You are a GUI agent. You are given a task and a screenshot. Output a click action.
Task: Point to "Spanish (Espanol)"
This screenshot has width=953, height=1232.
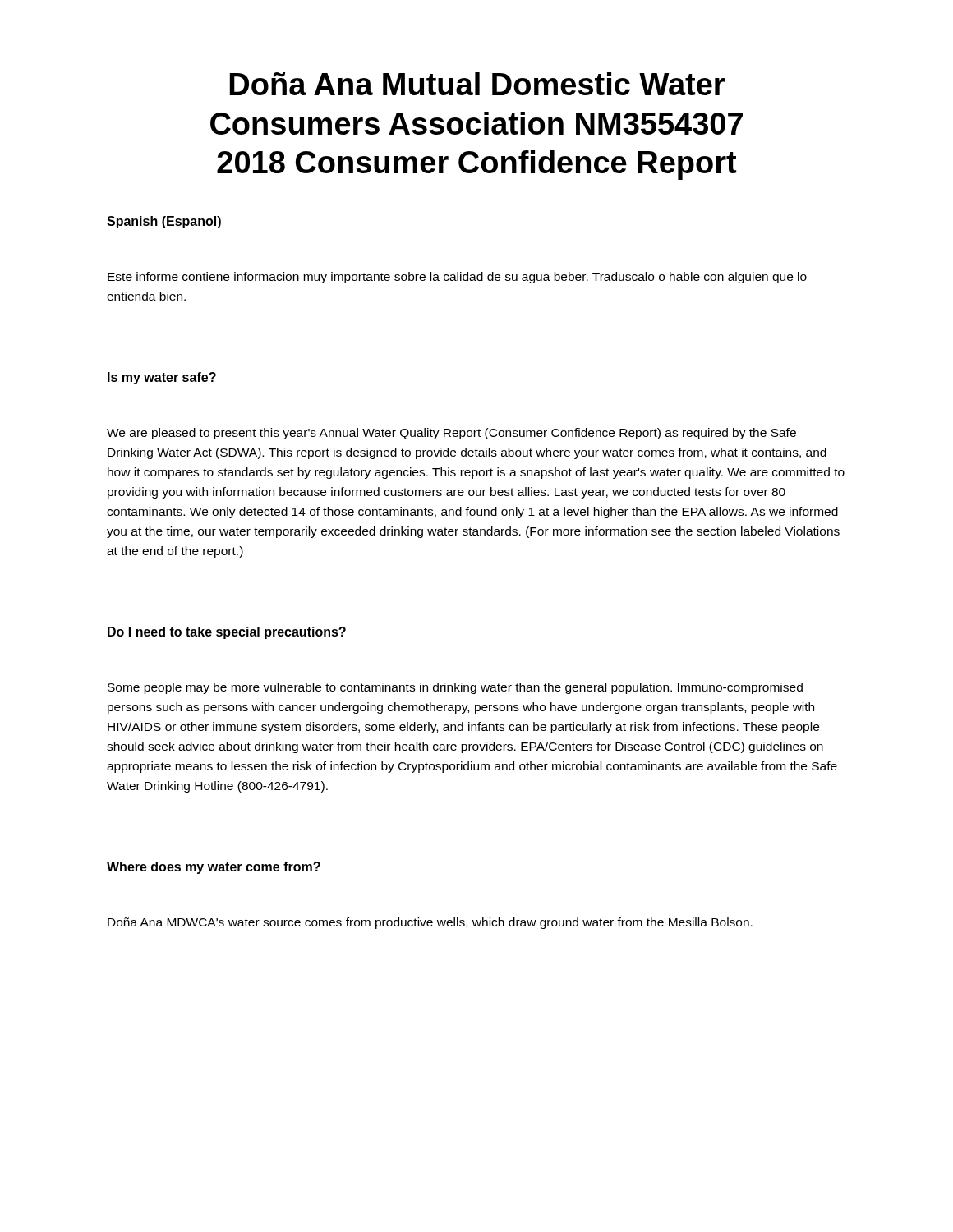[164, 221]
